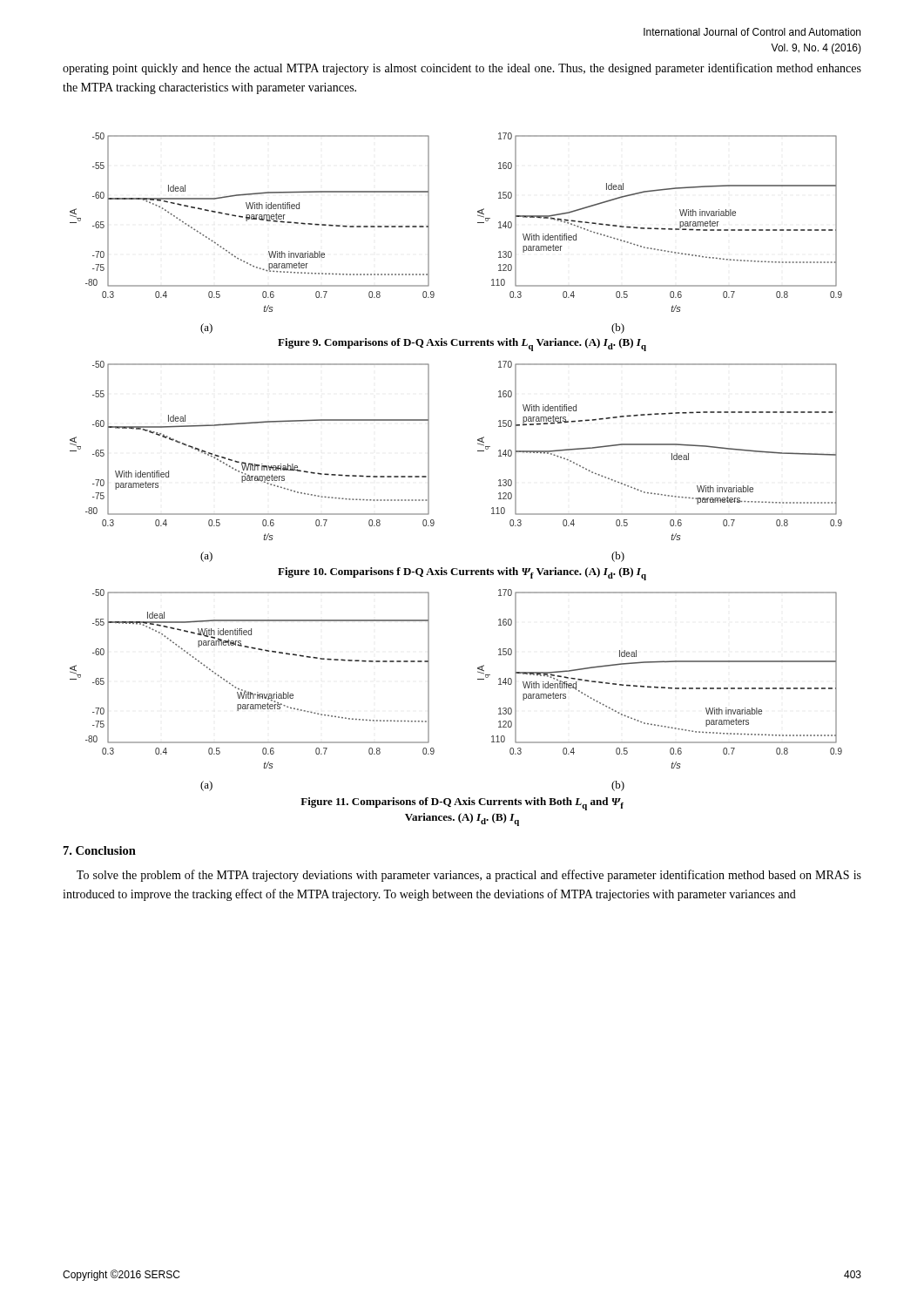Point to the text starting "operating point quickly and hence the"

[x=462, y=78]
